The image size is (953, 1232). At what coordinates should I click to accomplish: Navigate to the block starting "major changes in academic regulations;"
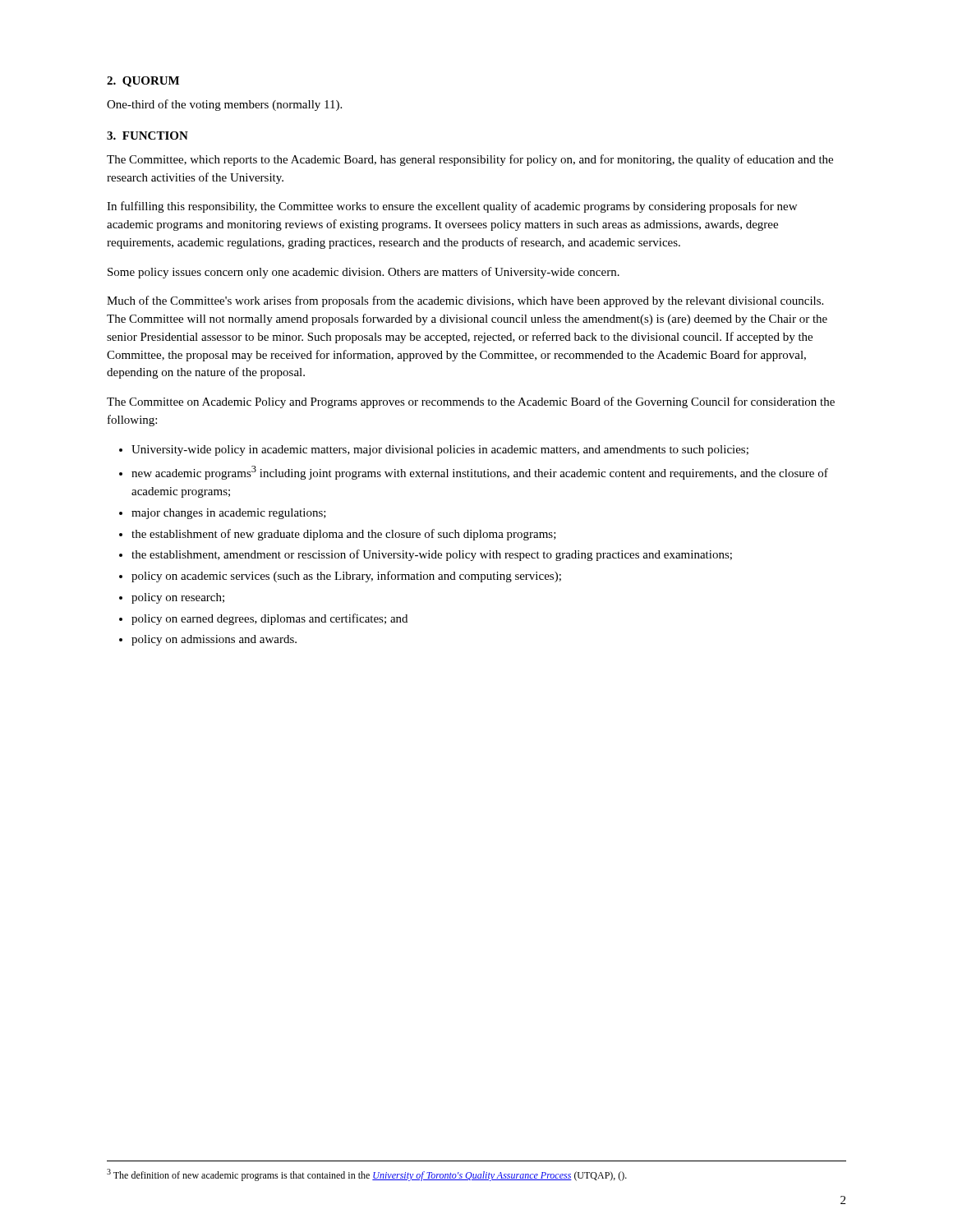(x=229, y=512)
